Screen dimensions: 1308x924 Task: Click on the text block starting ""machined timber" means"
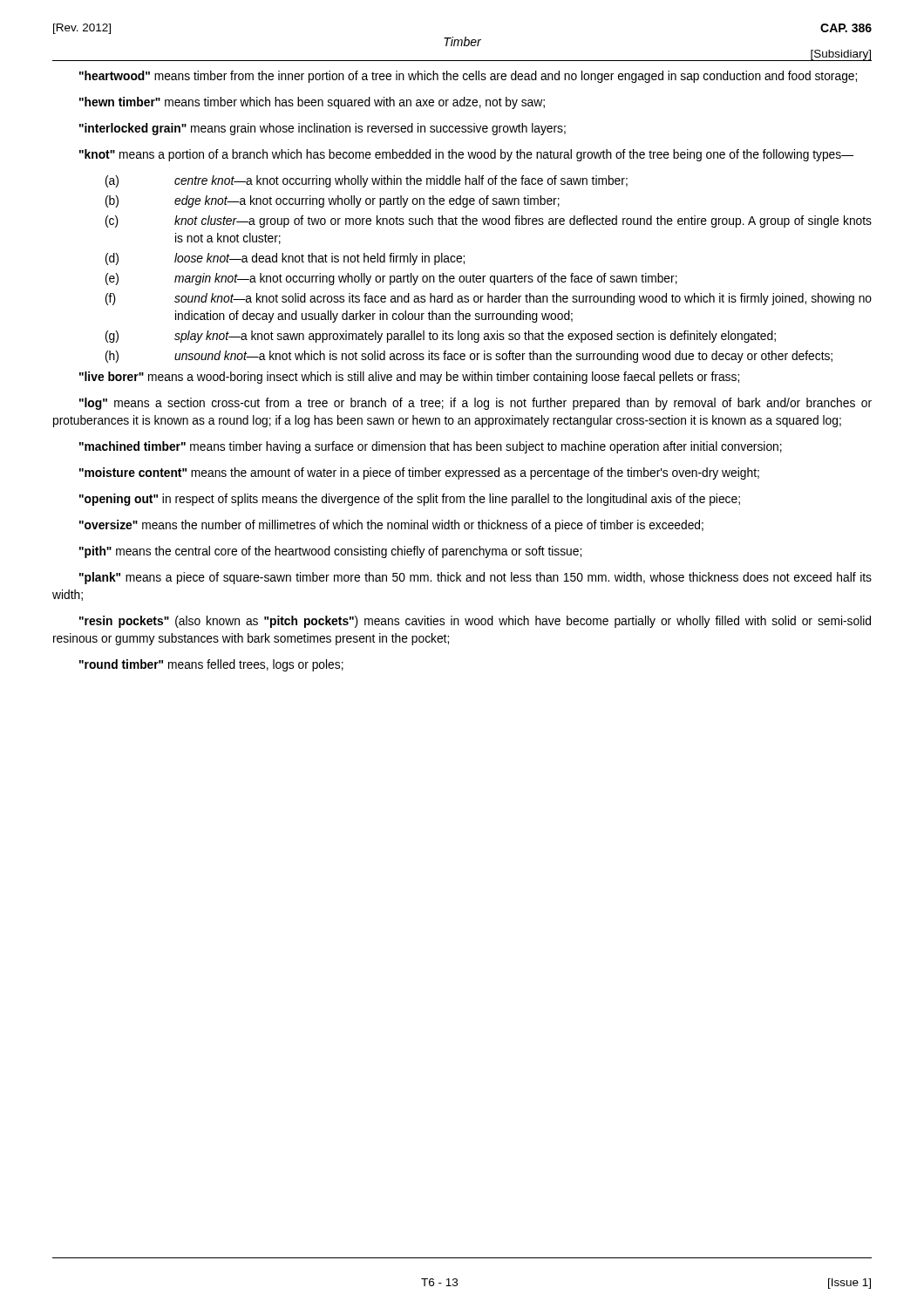click(x=462, y=447)
